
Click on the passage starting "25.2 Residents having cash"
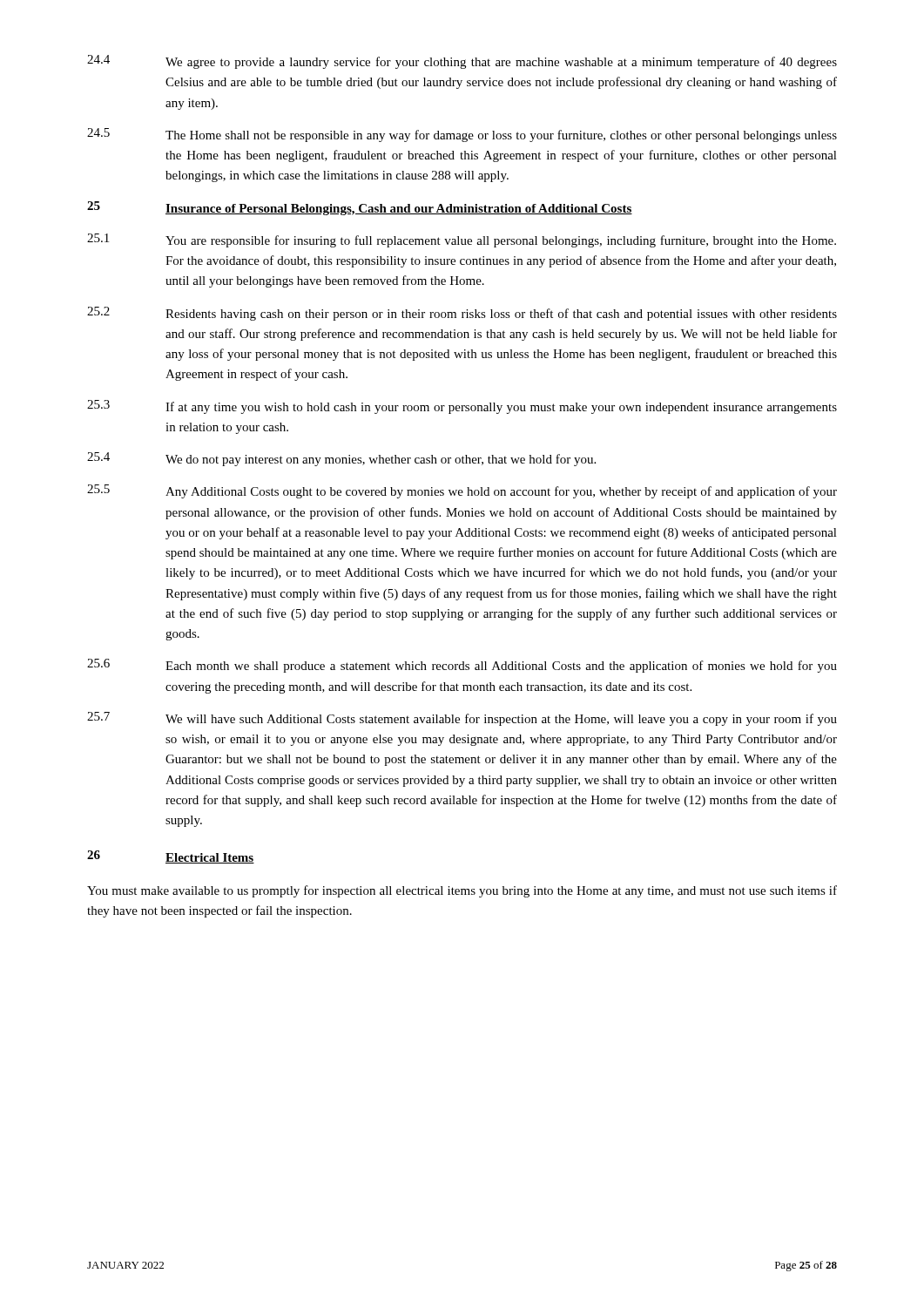(x=462, y=344)
